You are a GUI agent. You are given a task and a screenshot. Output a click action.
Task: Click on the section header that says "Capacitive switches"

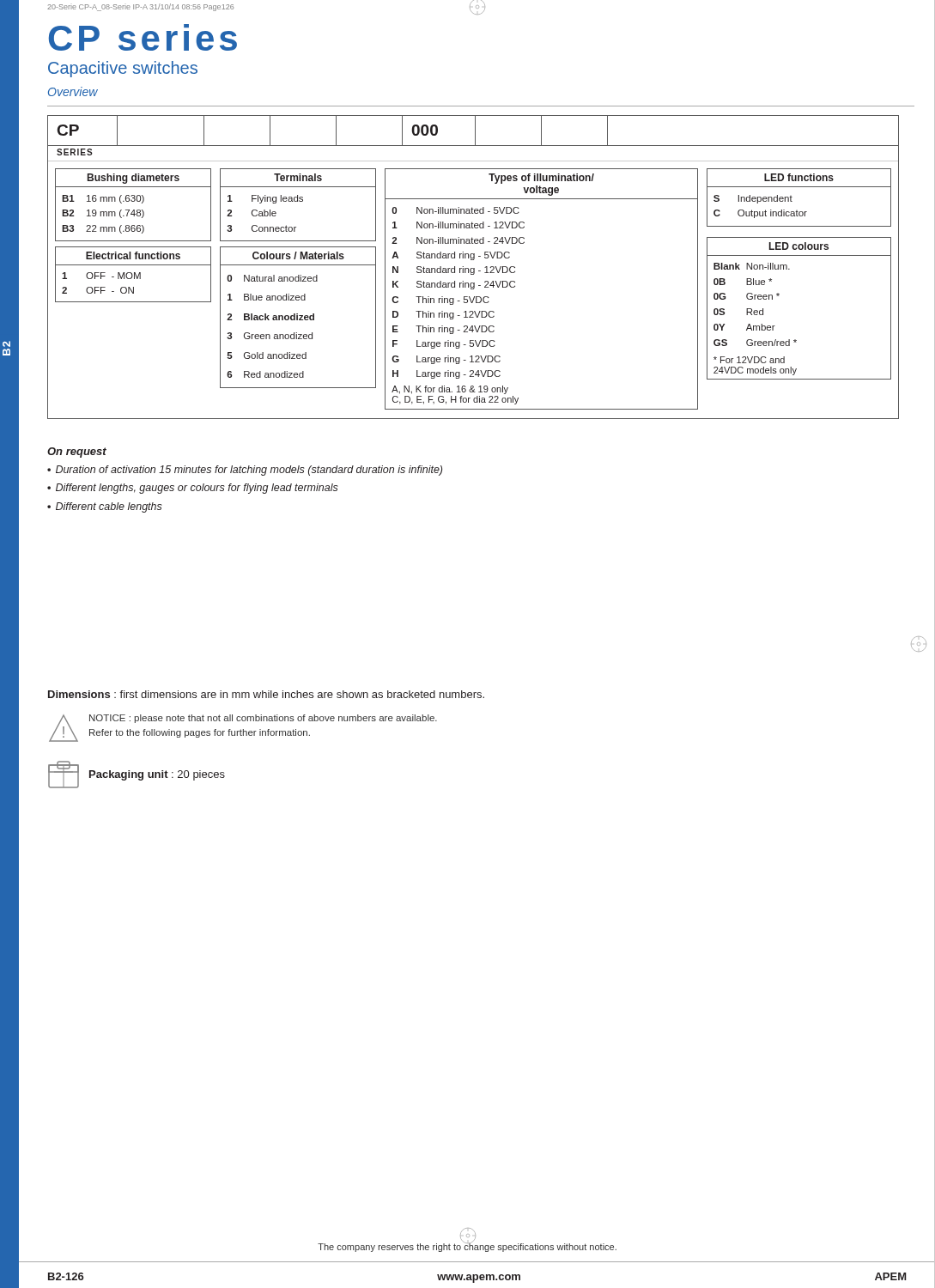coord(123,69)
